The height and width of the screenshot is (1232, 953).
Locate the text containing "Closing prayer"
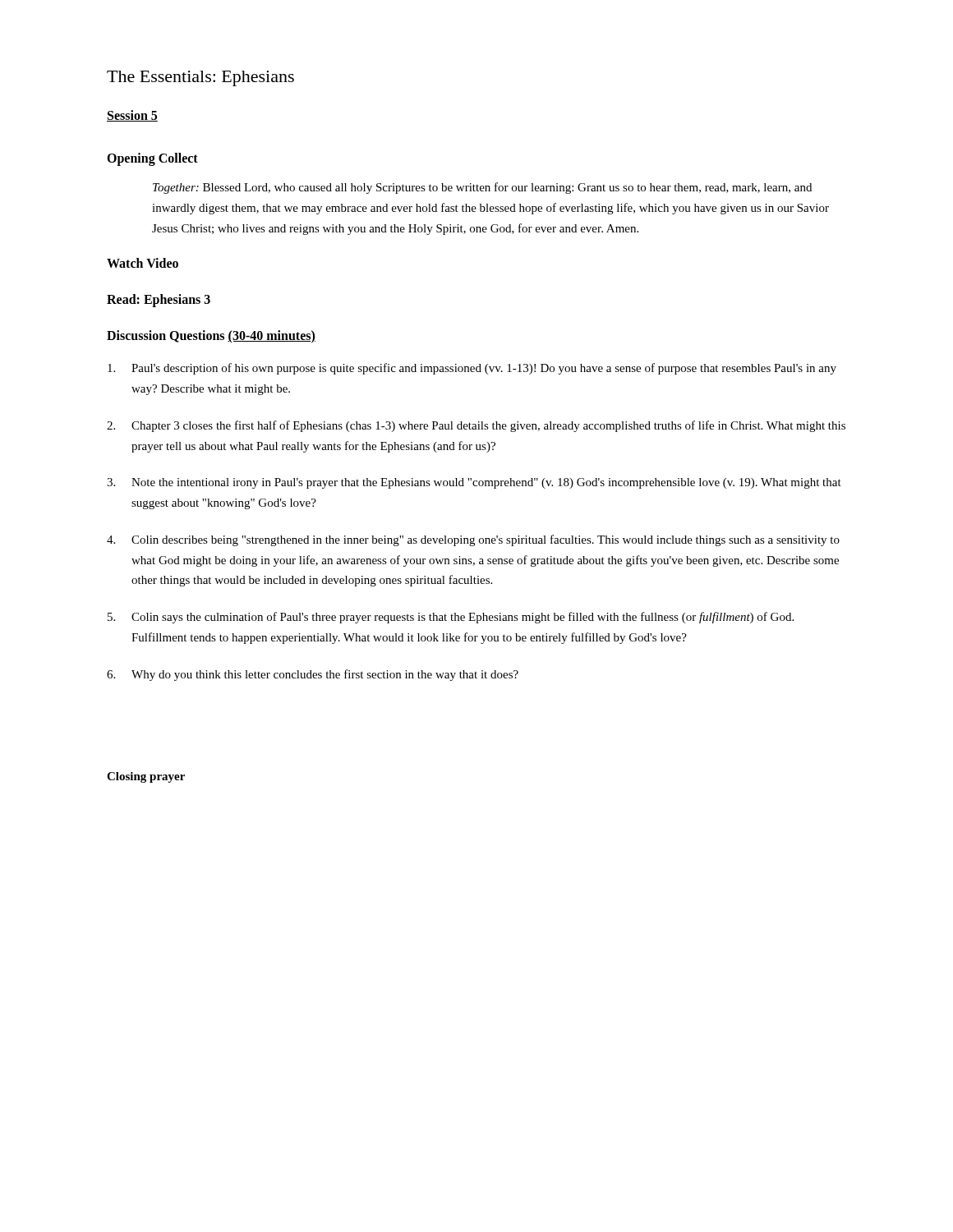pos(146,776)
